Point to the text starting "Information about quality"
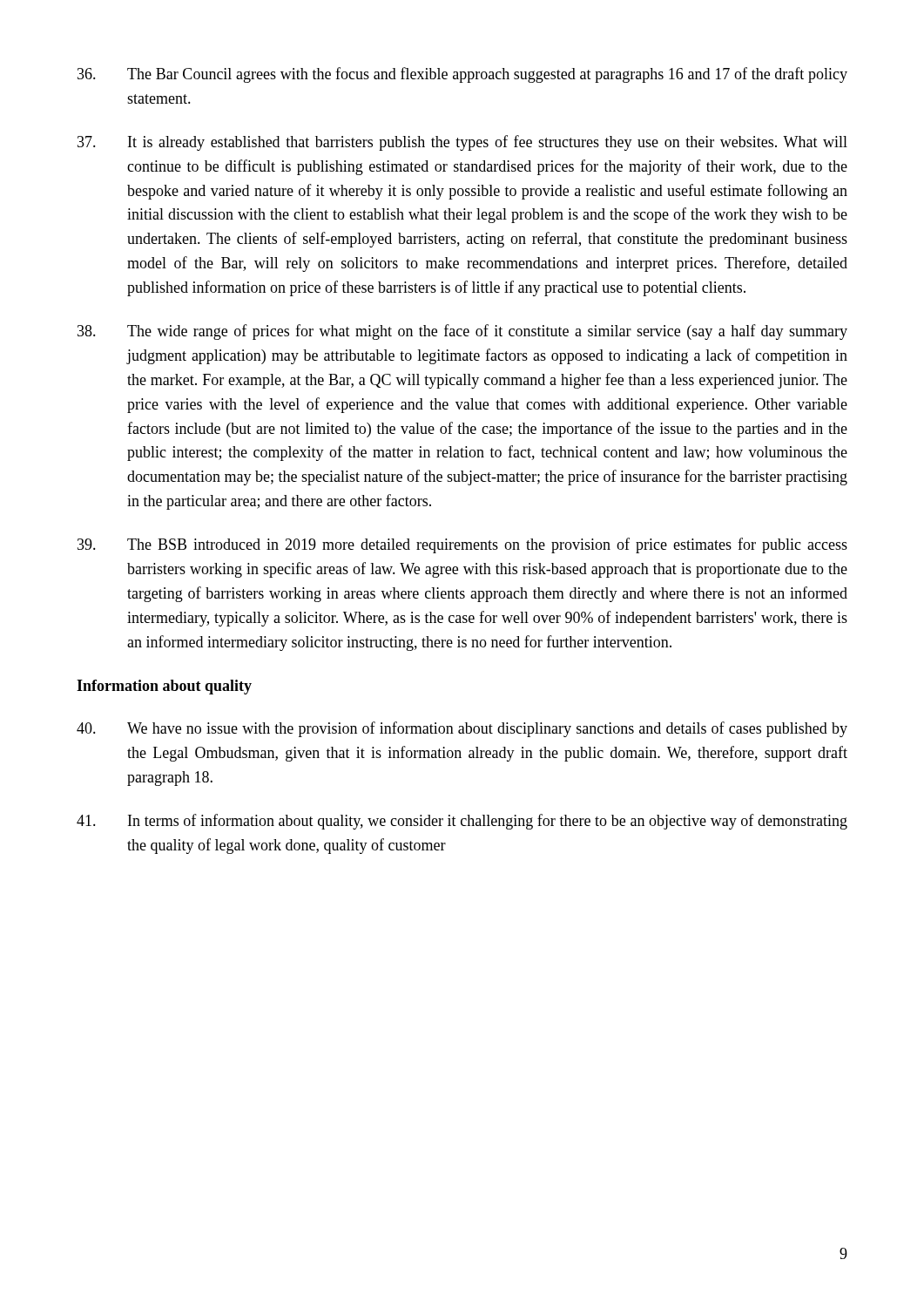The width and height of the screenshot is (924, 1307). click(164, 685)
